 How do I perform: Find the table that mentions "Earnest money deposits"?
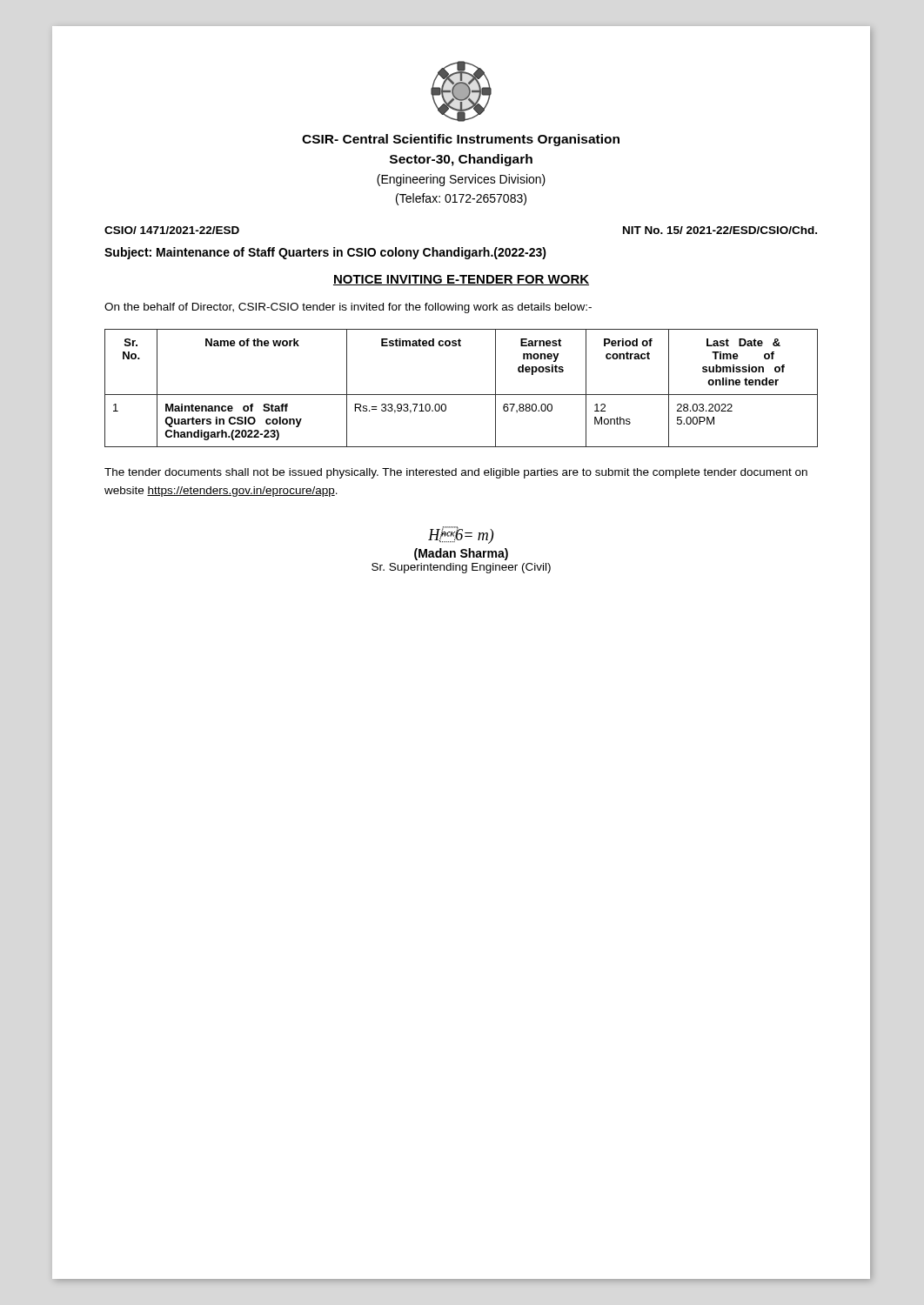coord(461,388)
